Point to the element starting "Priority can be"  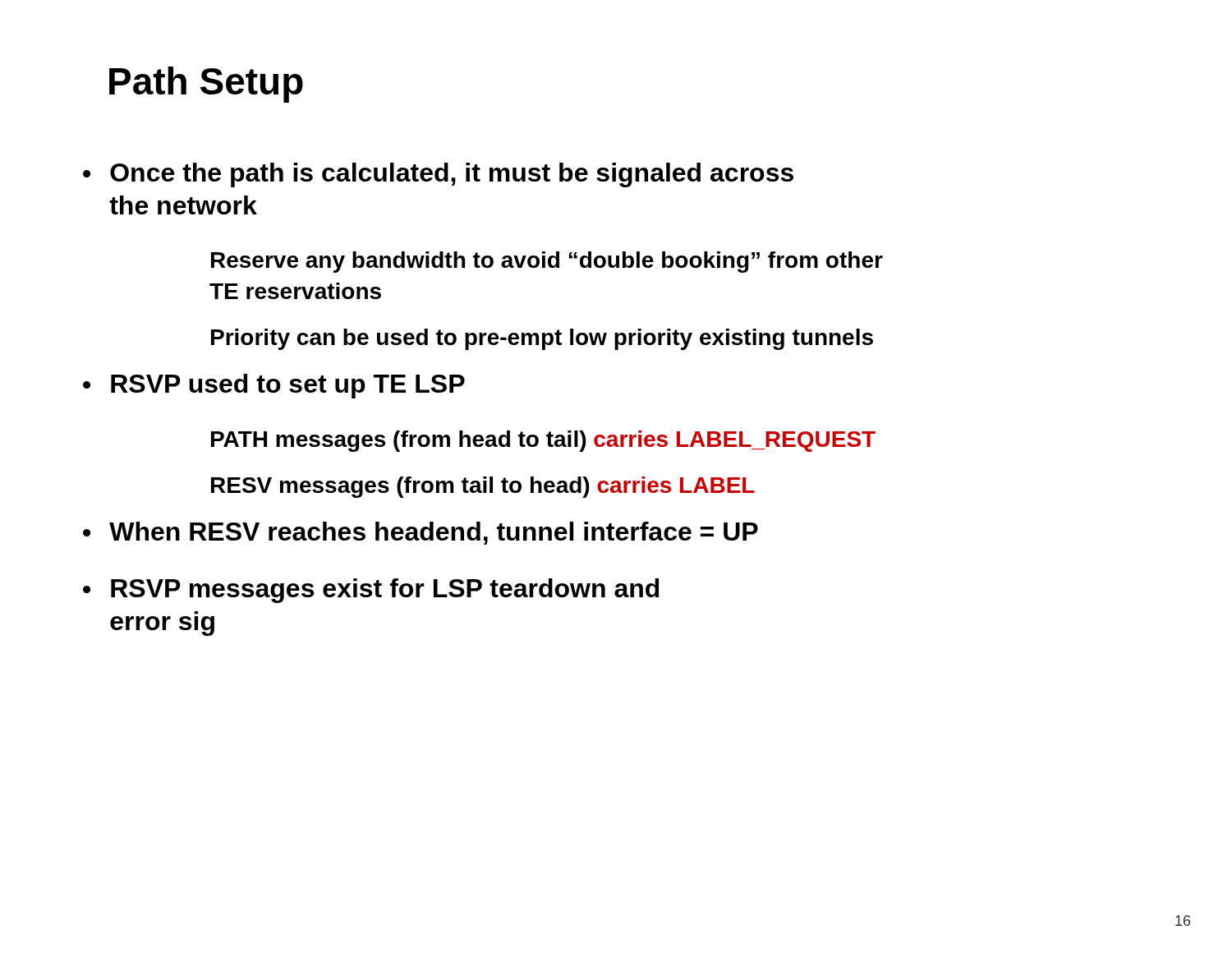(542, 337)
